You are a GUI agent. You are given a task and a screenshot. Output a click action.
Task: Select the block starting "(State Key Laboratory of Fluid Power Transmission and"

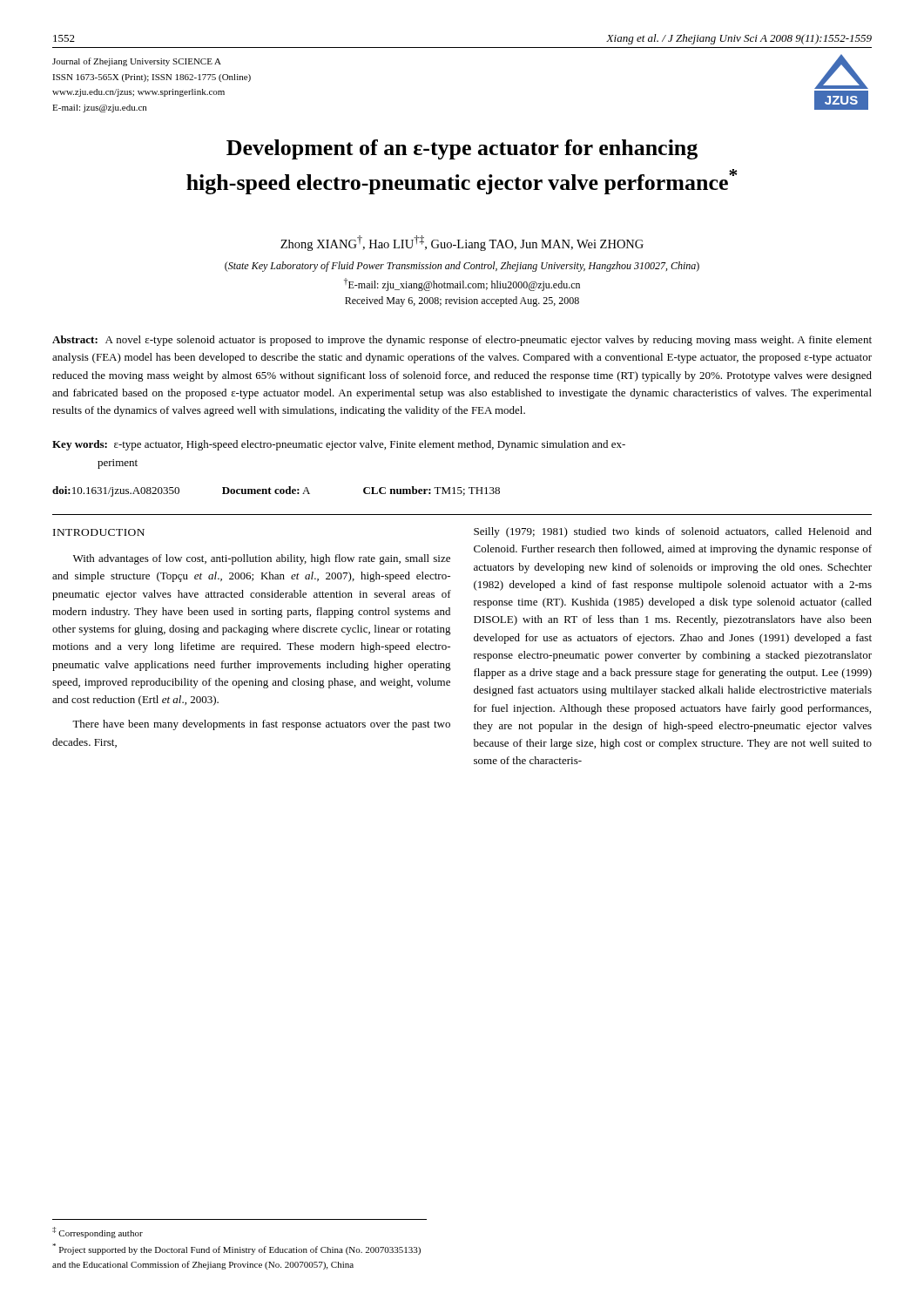(x=462, y=283)
